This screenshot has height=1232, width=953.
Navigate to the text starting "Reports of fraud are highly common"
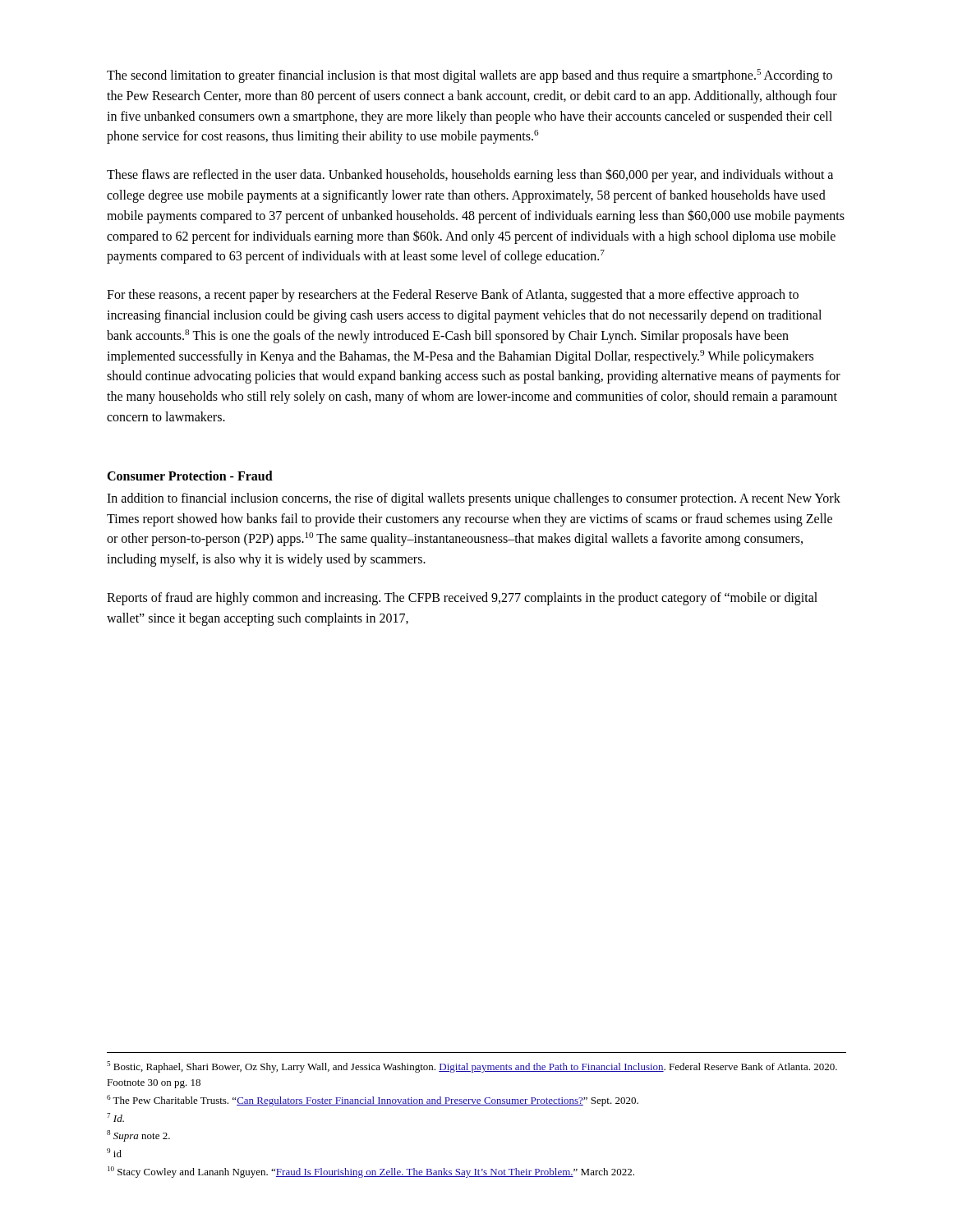coord(462,608)
